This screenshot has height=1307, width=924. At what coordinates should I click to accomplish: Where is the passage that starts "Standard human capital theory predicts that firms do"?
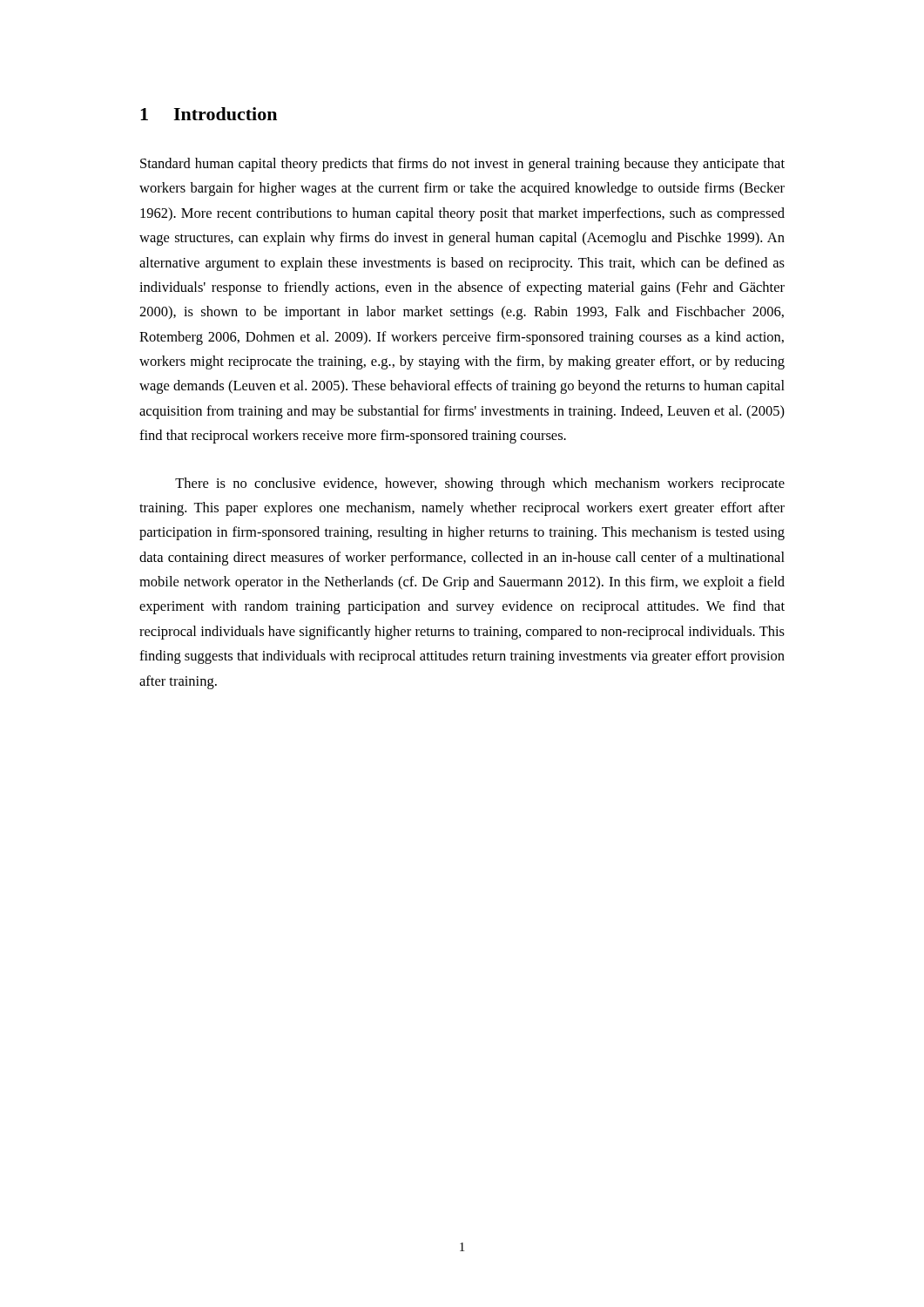coord(462,299)
